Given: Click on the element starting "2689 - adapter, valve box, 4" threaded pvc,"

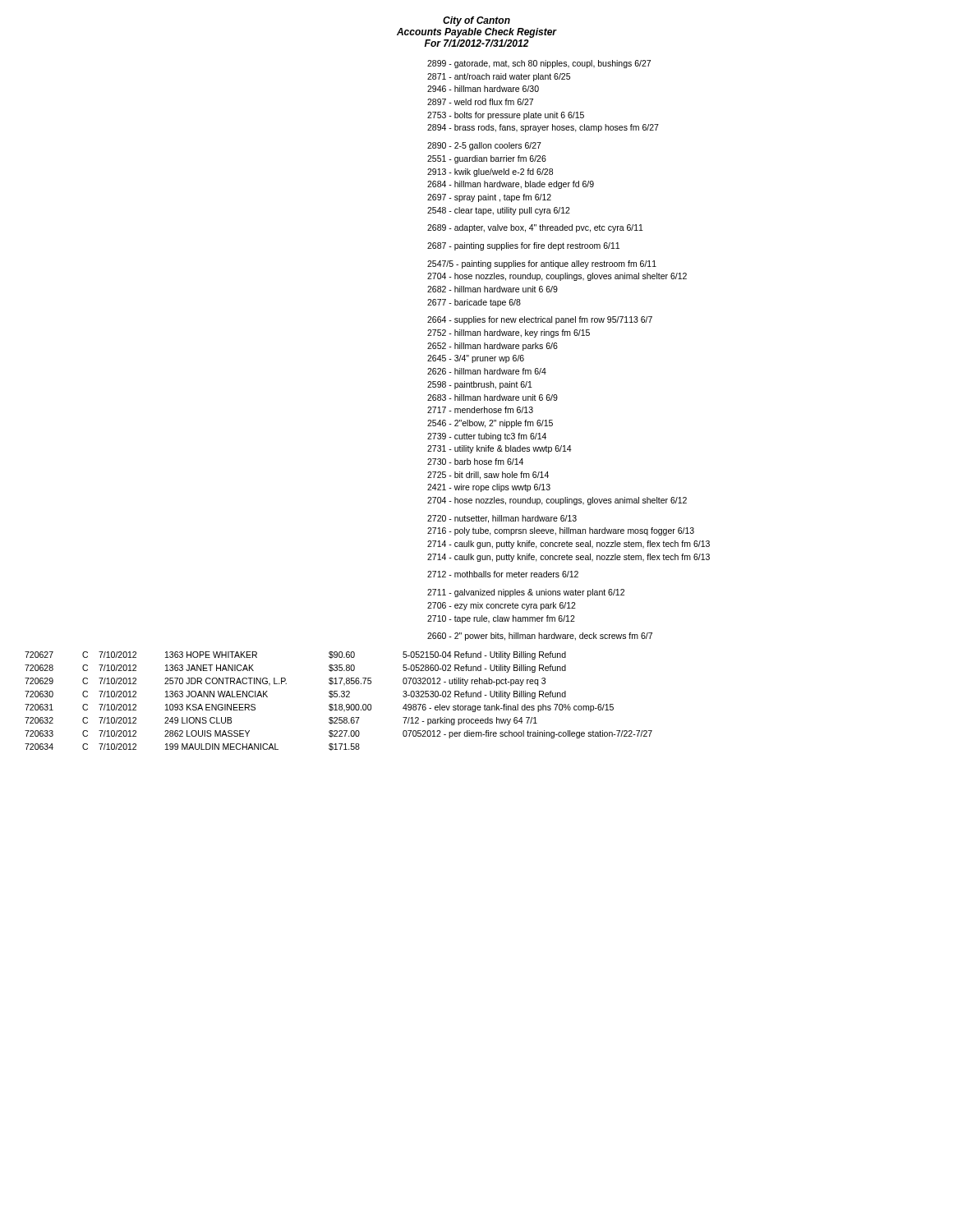Looking at the screenshot, I should 535,228.
